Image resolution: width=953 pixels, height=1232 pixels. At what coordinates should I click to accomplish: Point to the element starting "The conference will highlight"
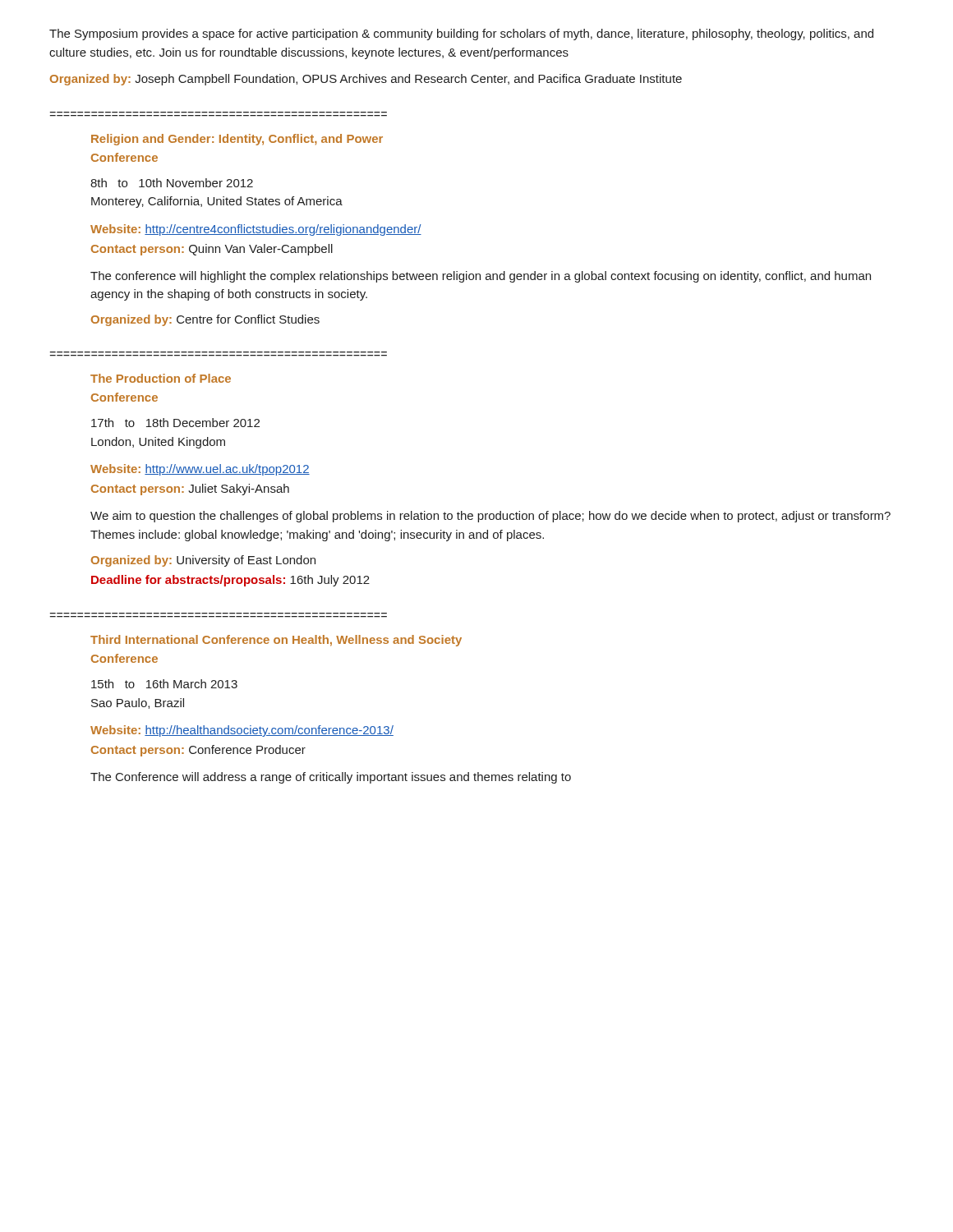pyautogui.click(x=481, y=284)
